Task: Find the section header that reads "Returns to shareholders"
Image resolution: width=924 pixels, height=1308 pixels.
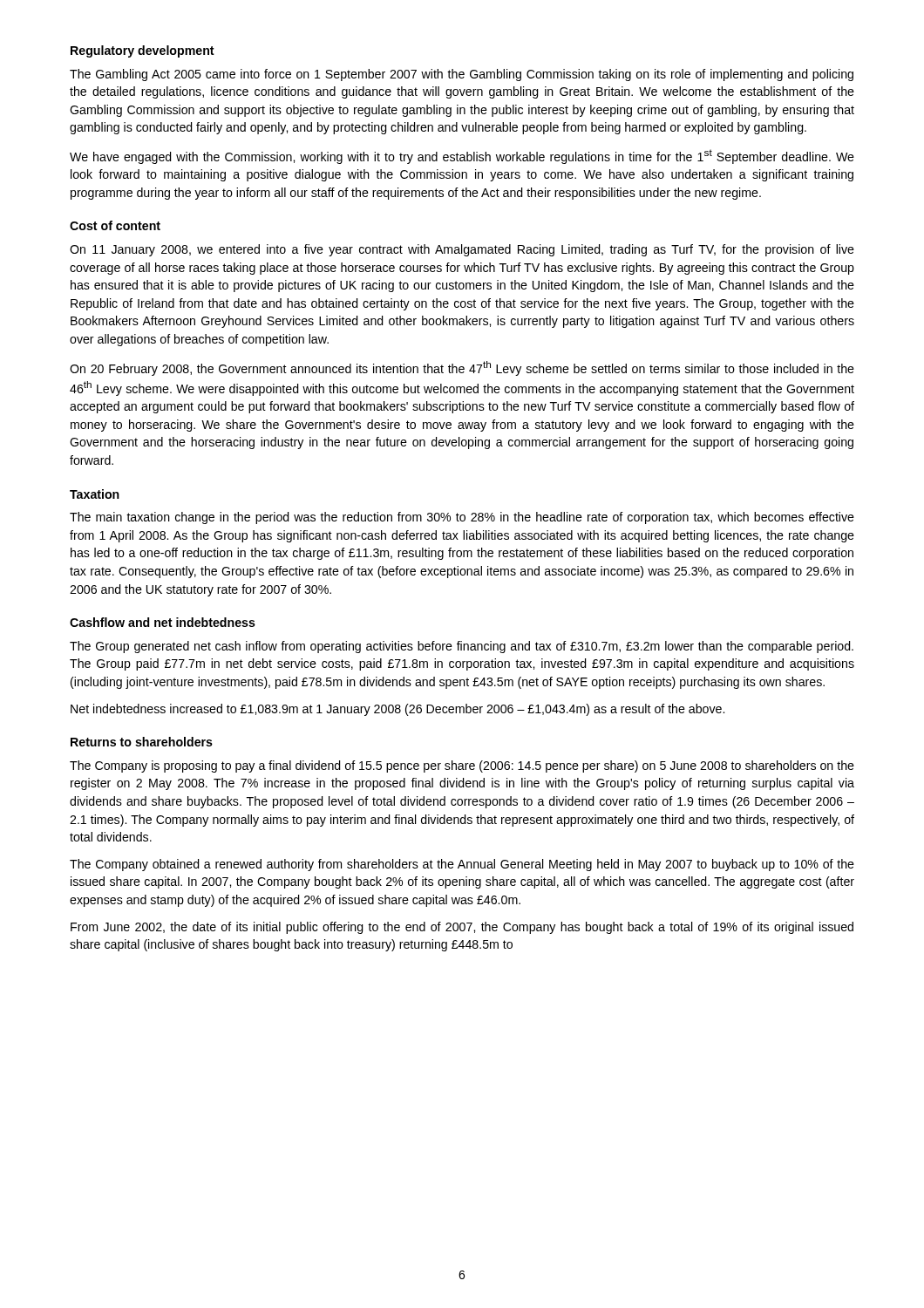Action: pyautogui.click(x=141, y=742)
